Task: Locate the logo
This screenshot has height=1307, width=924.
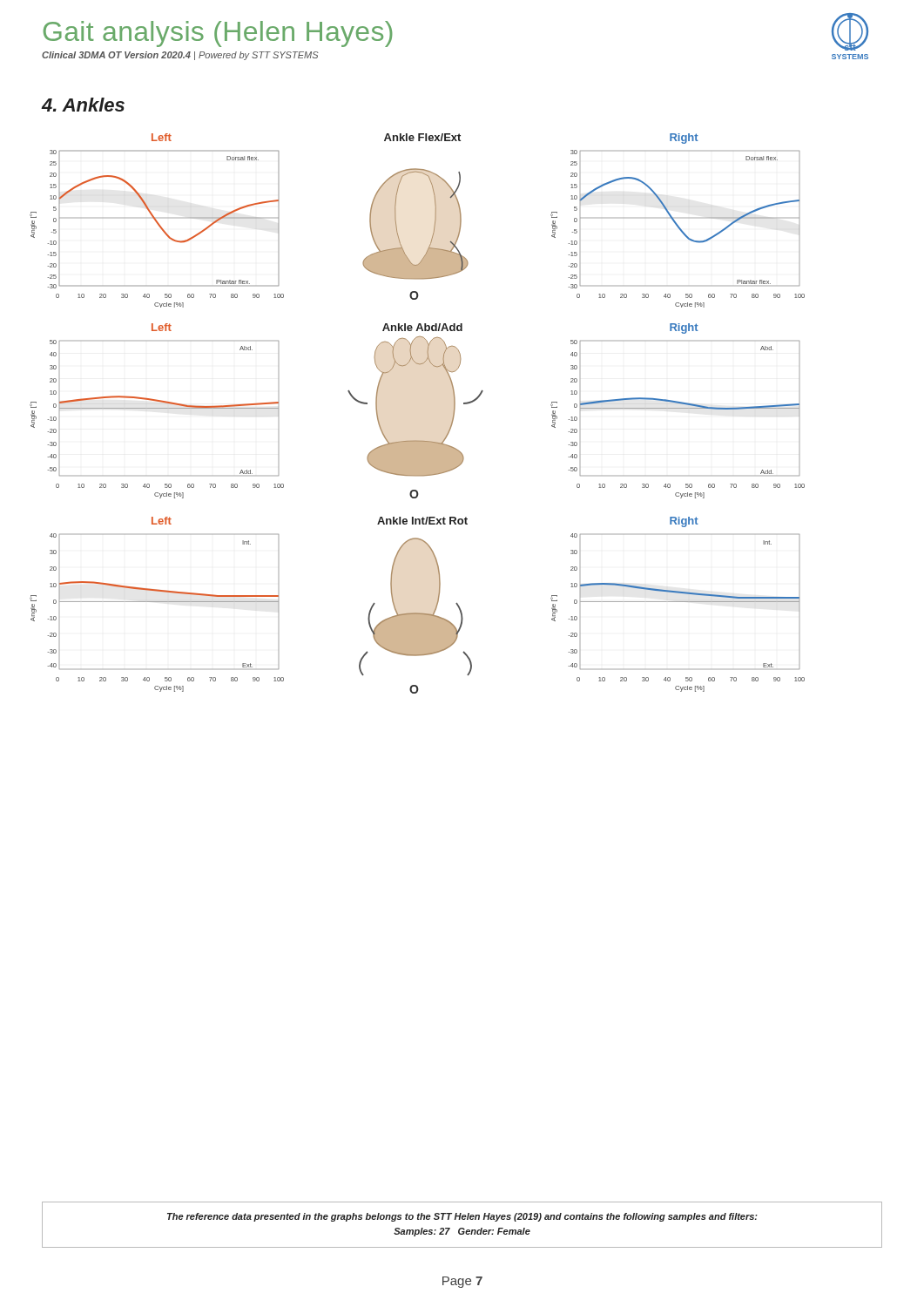Action: pos(850,39)
